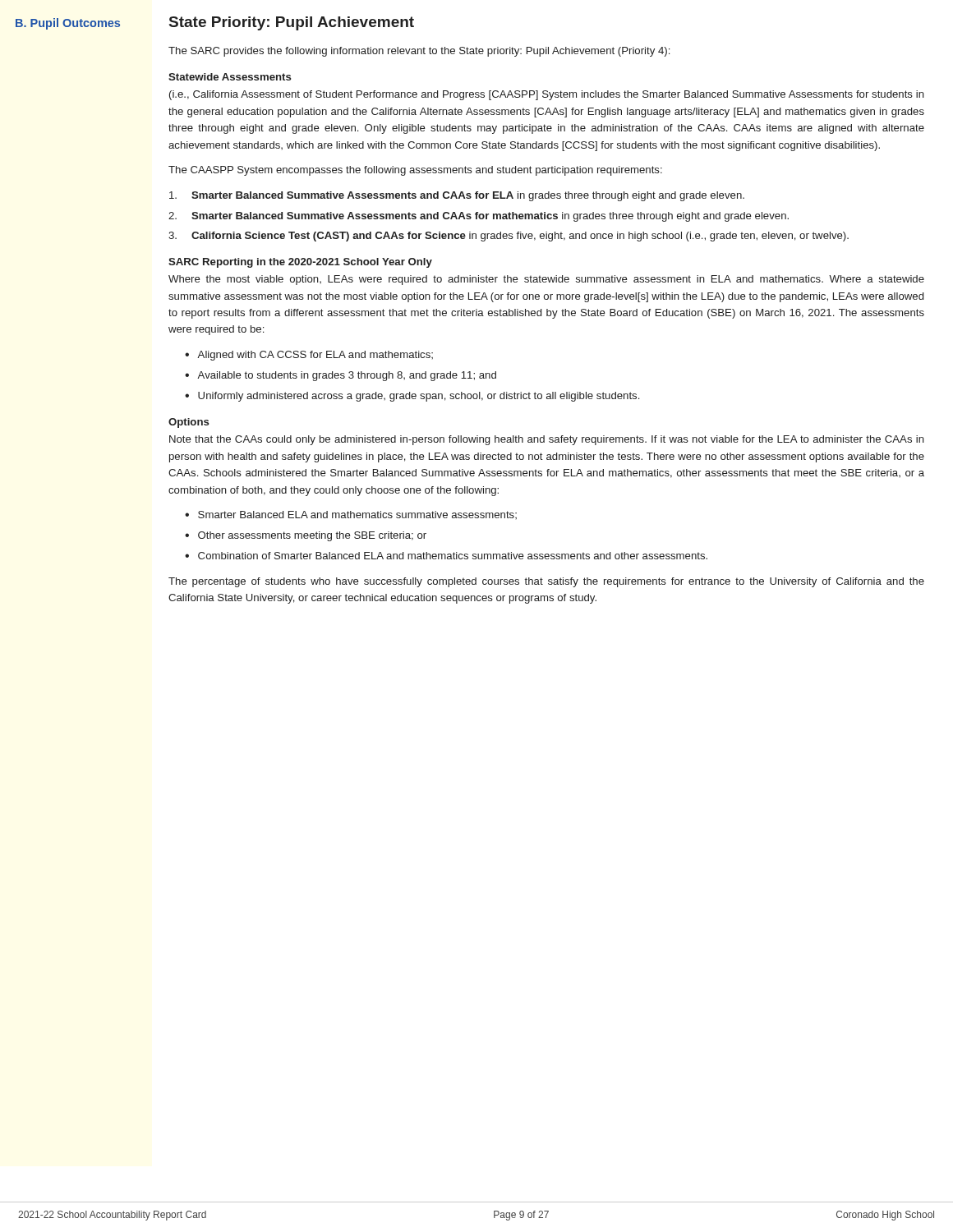The width and height of the screenshot is (953, 1232).
Task: Point to the block beginning "The SARC provides the following information"
Action: coord(420,51)
